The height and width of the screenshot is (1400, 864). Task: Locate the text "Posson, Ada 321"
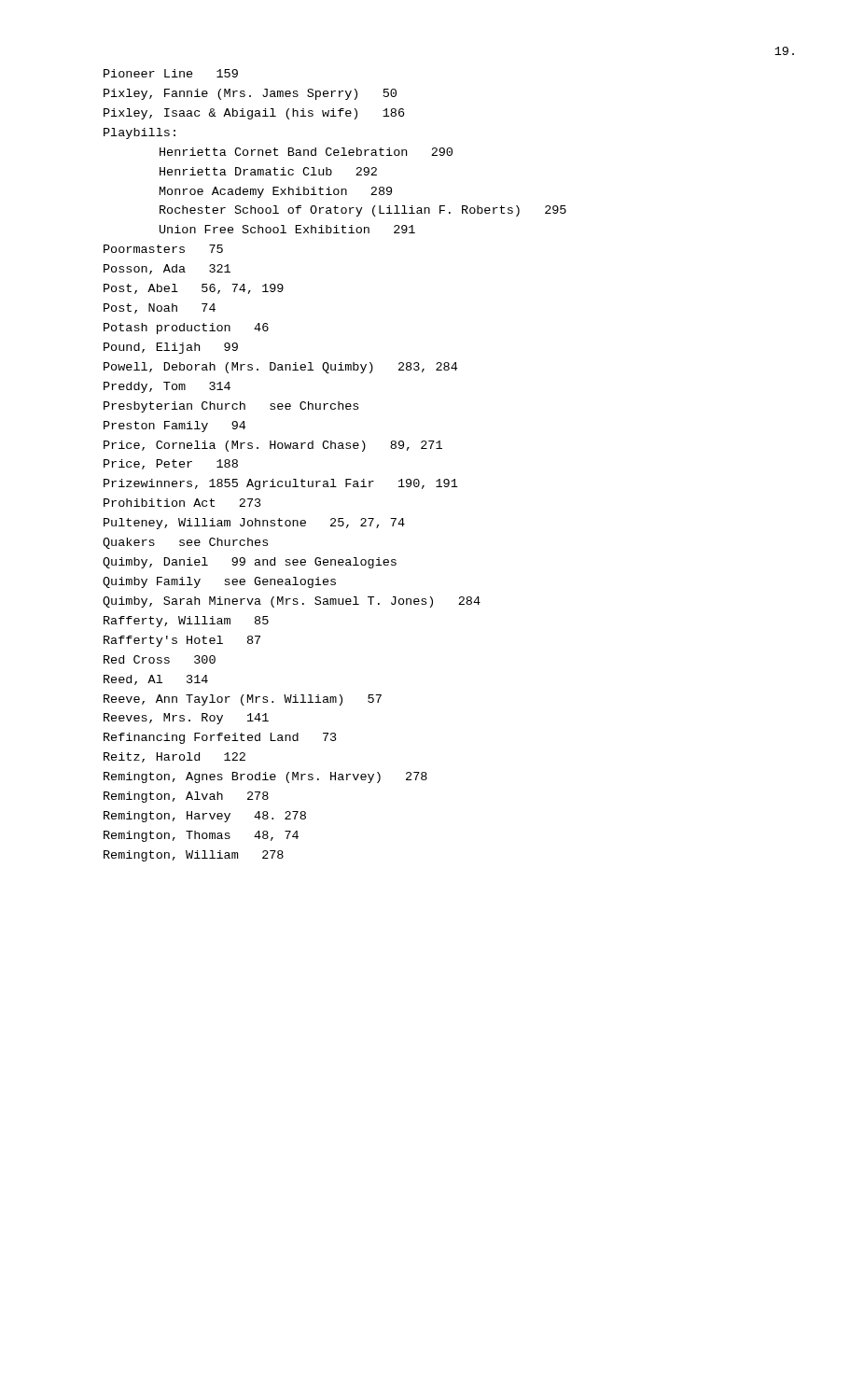coord(167,270)
